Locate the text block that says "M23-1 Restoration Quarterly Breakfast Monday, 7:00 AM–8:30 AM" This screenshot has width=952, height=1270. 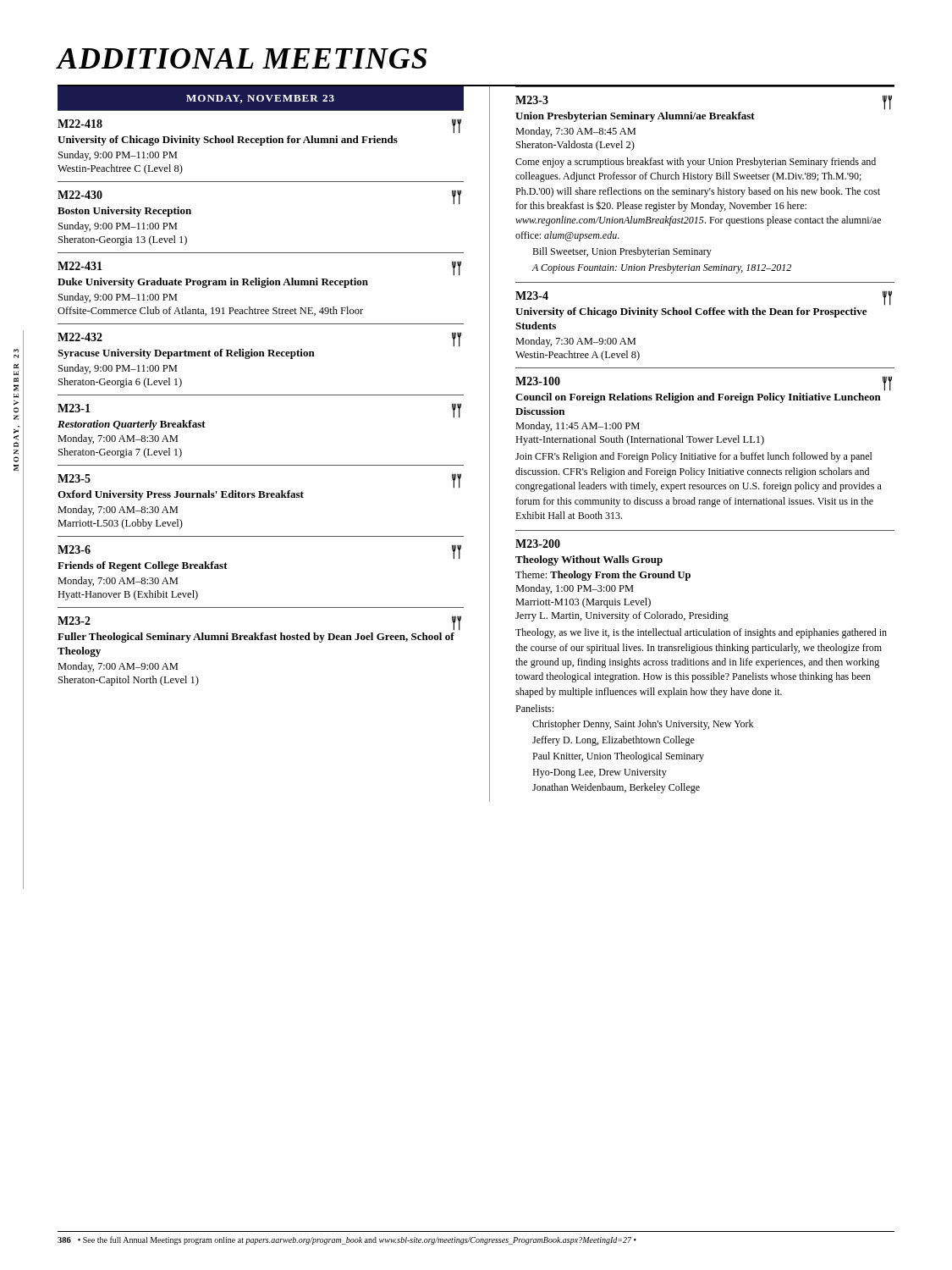72,410
